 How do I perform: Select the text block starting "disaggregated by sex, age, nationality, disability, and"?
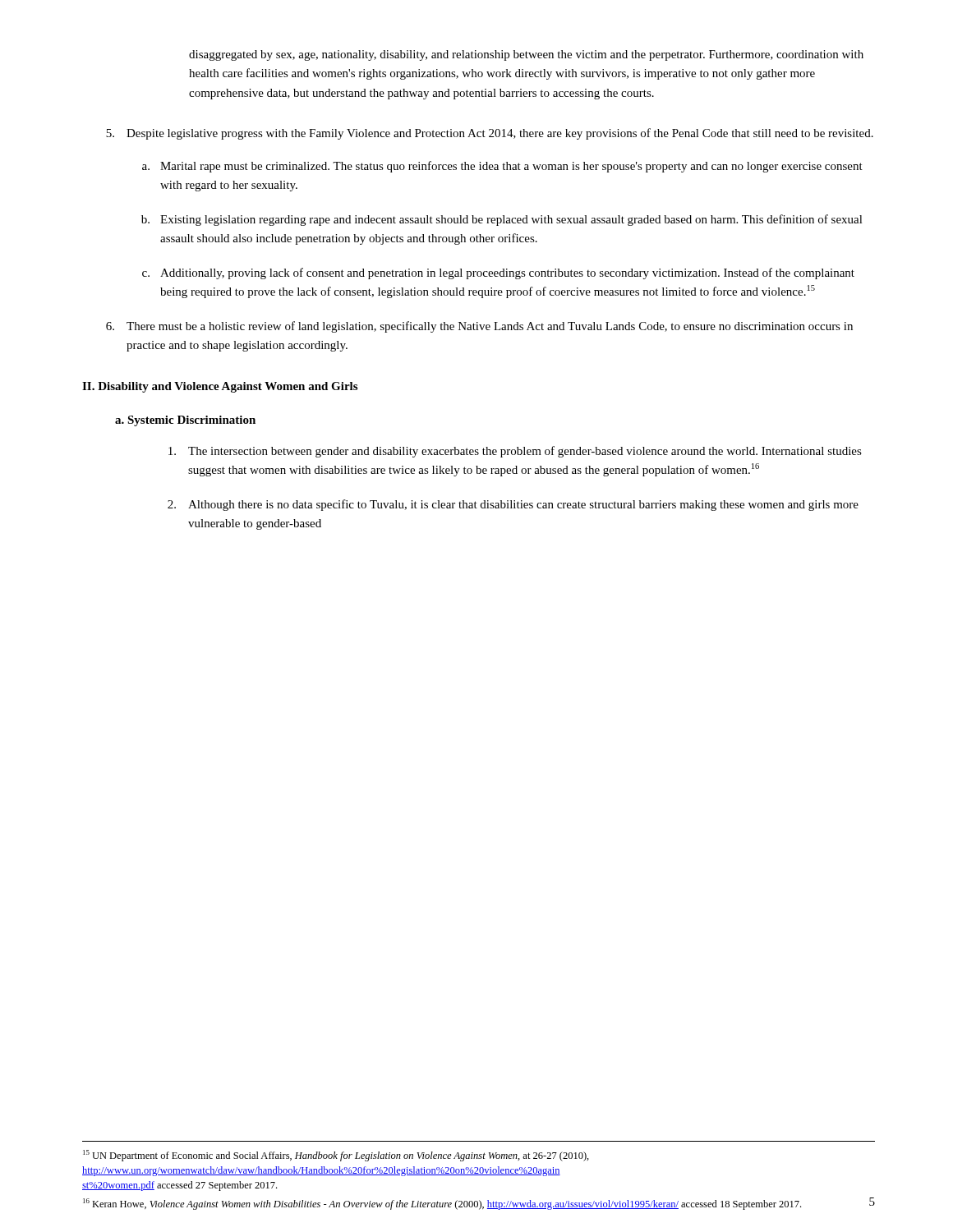[526, 73]
